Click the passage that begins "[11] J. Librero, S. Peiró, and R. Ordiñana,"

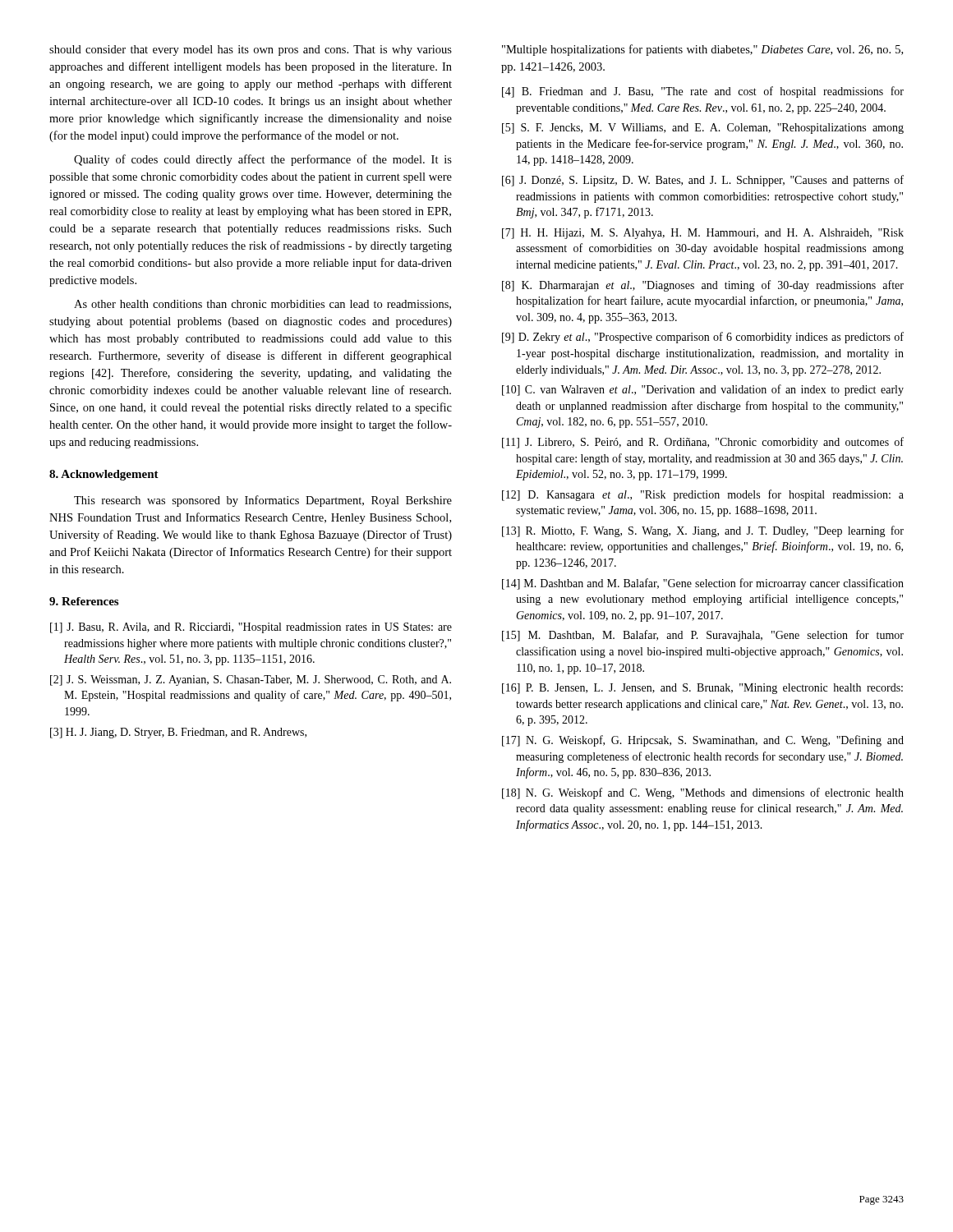click(x=702, y=458)
